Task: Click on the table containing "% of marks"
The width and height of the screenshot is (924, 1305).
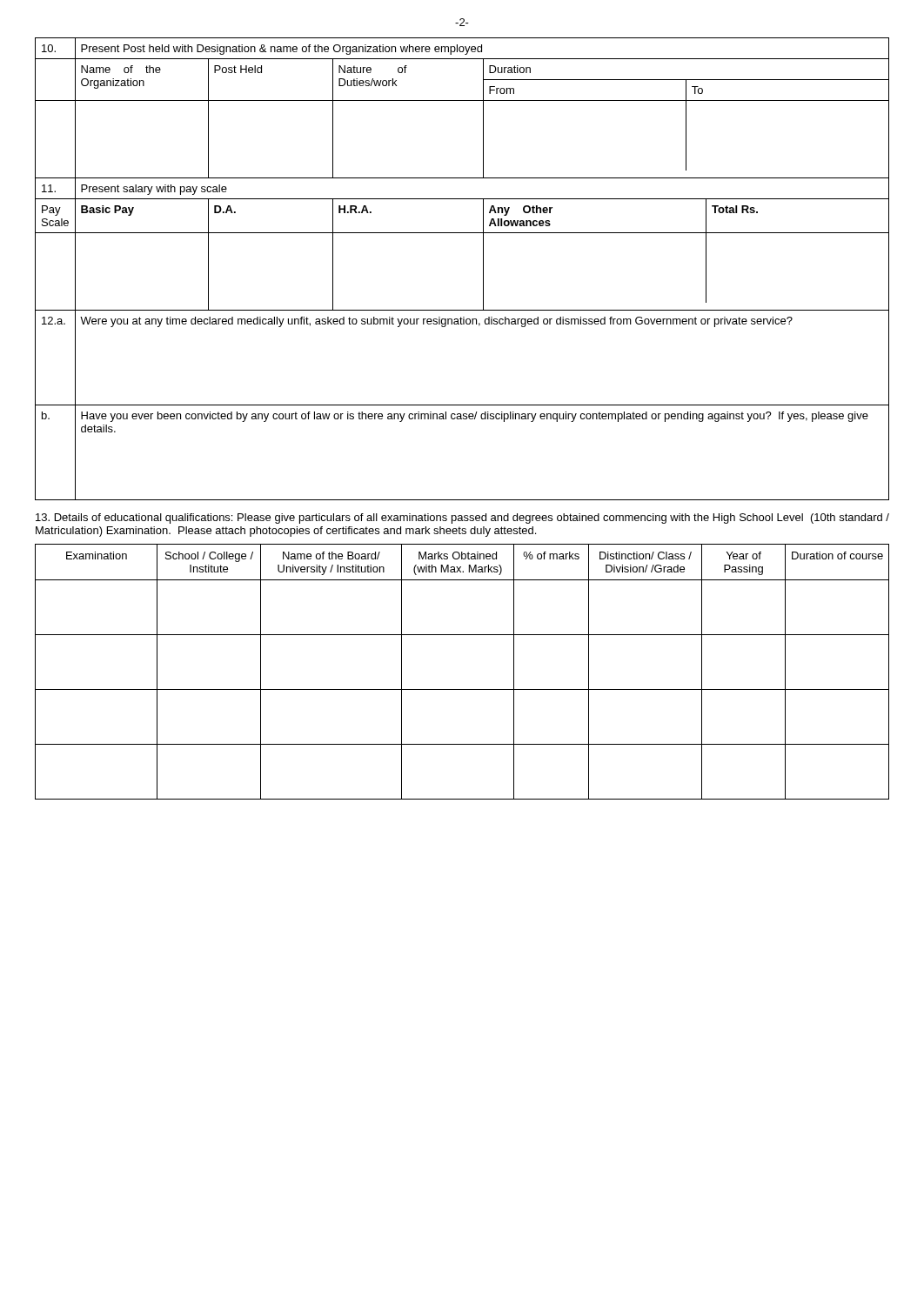Action: click(462, 672)
